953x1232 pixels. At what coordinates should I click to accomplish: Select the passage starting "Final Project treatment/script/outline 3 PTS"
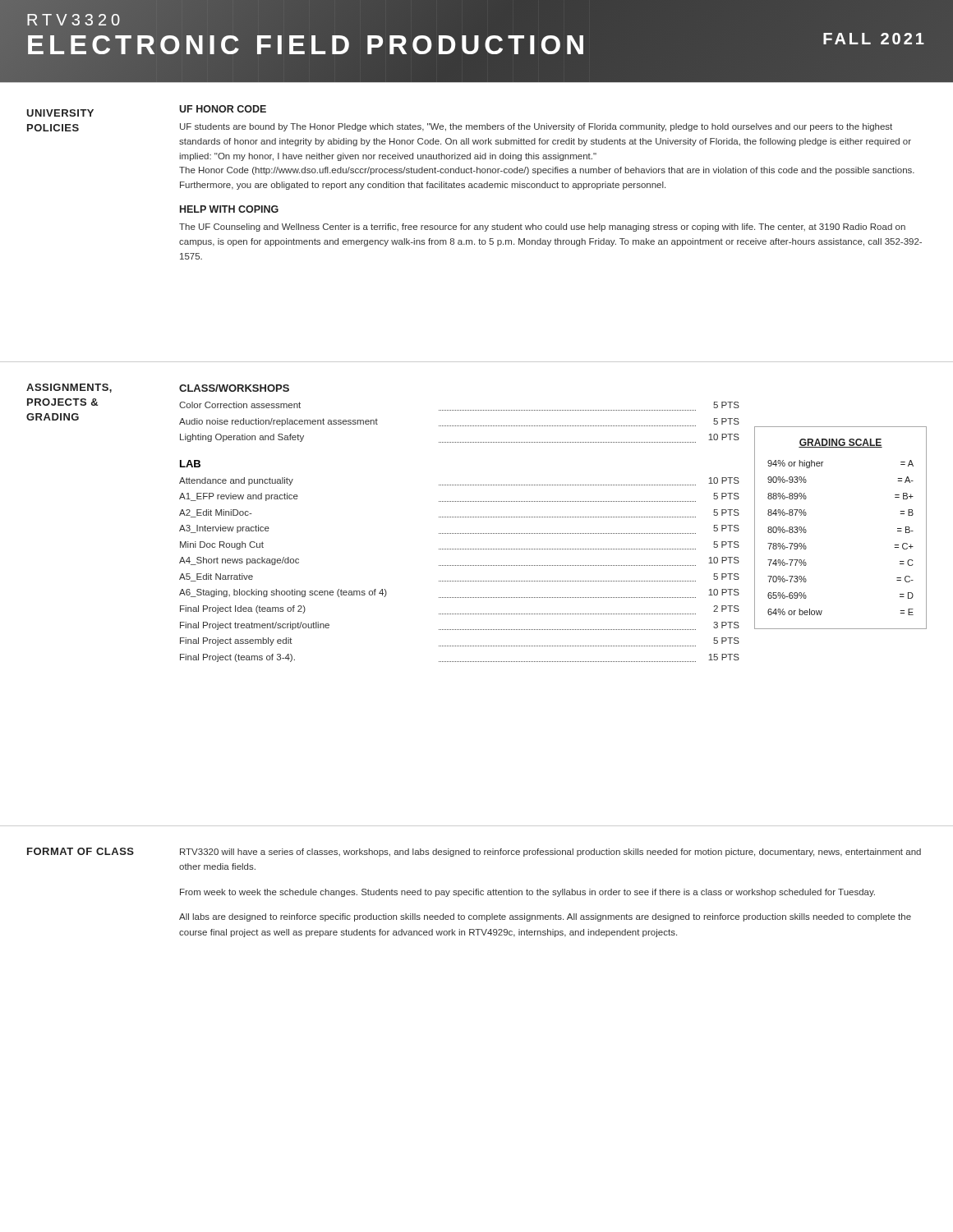click(x=459, y=625)
